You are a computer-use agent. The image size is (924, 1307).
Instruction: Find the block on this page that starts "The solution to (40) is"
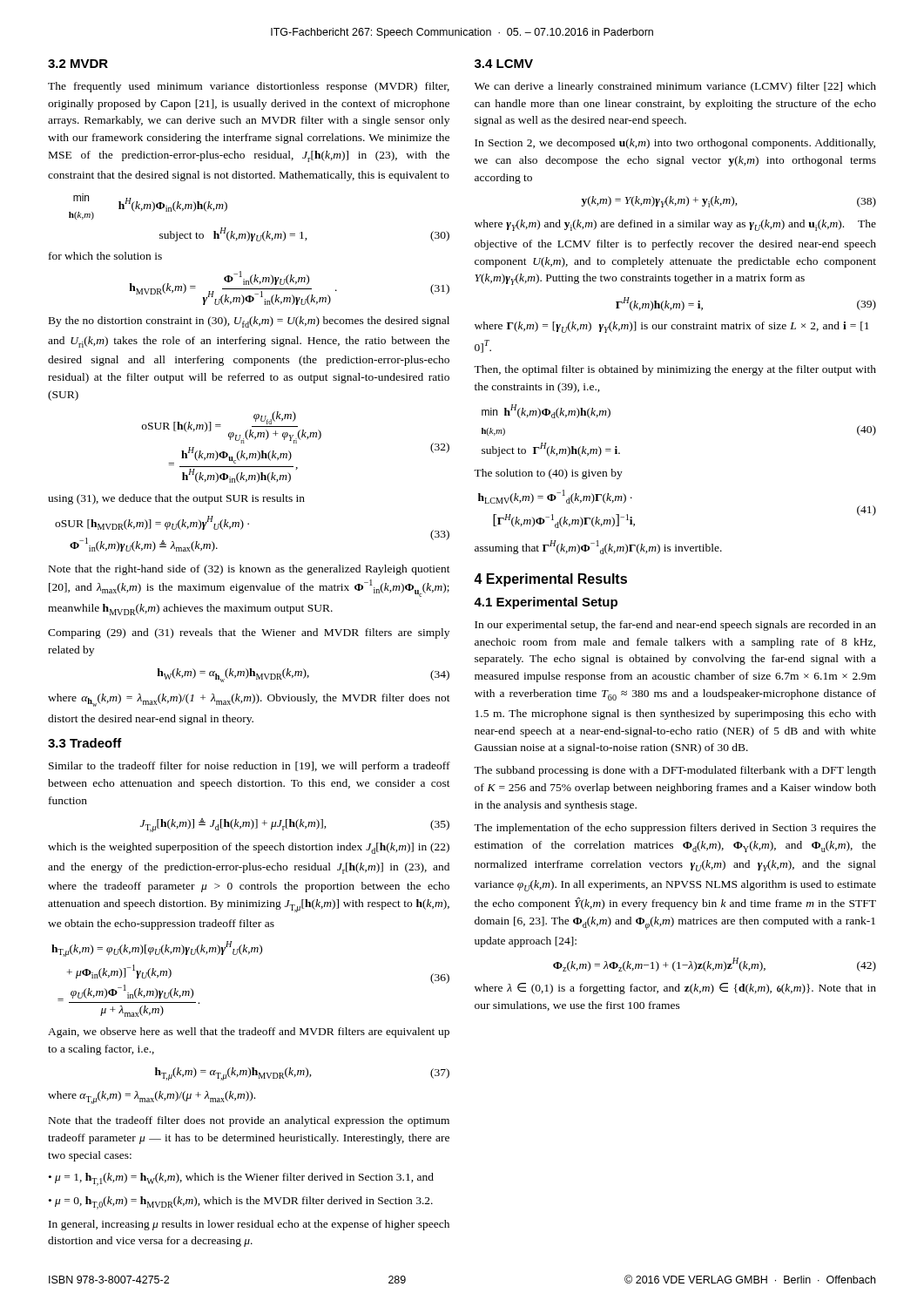[548, 472]
